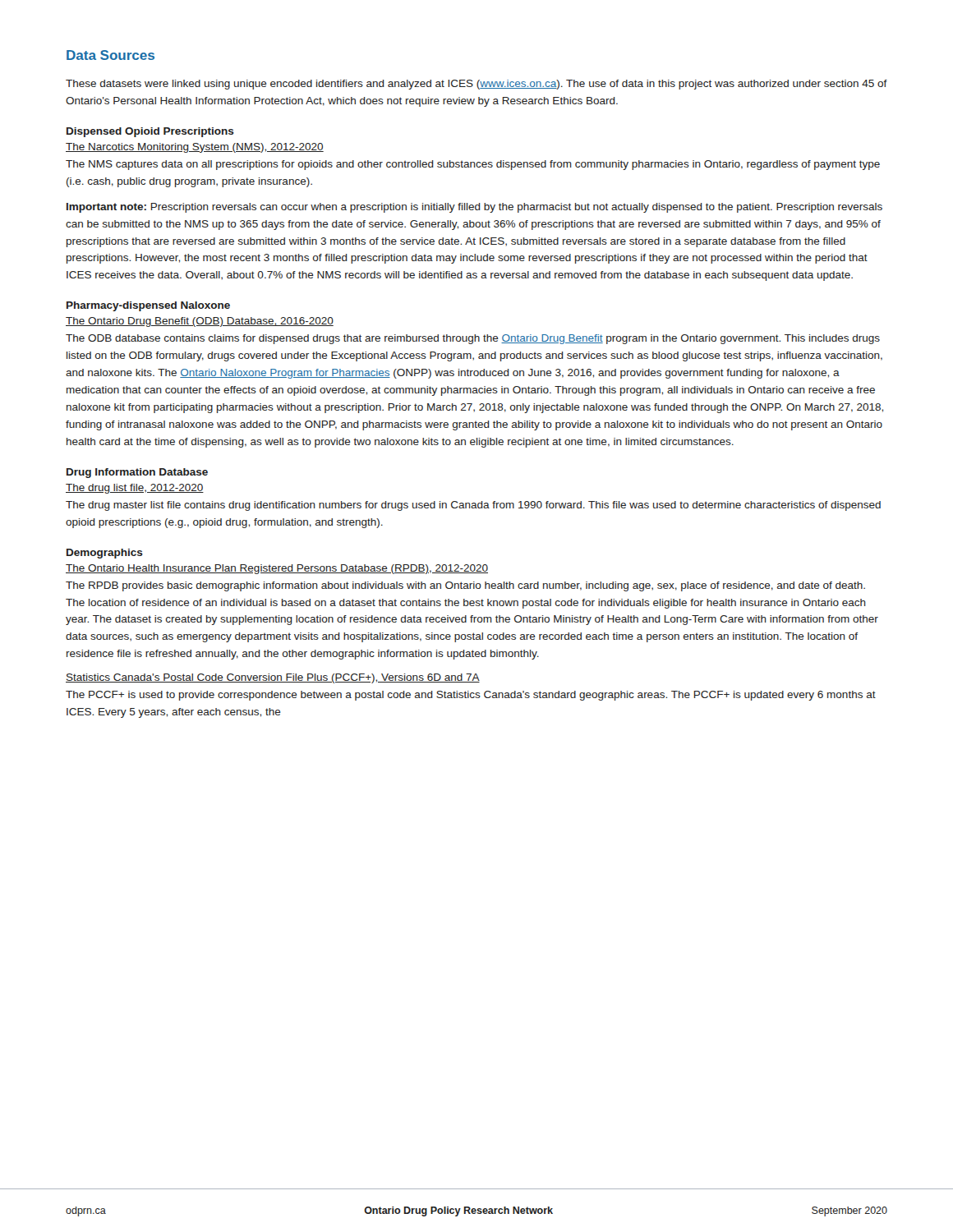Screen dimensions: 1232x953
Task: Locate the text starting "The ODB database contains claims for dispensed"
Action: (475, 390)
